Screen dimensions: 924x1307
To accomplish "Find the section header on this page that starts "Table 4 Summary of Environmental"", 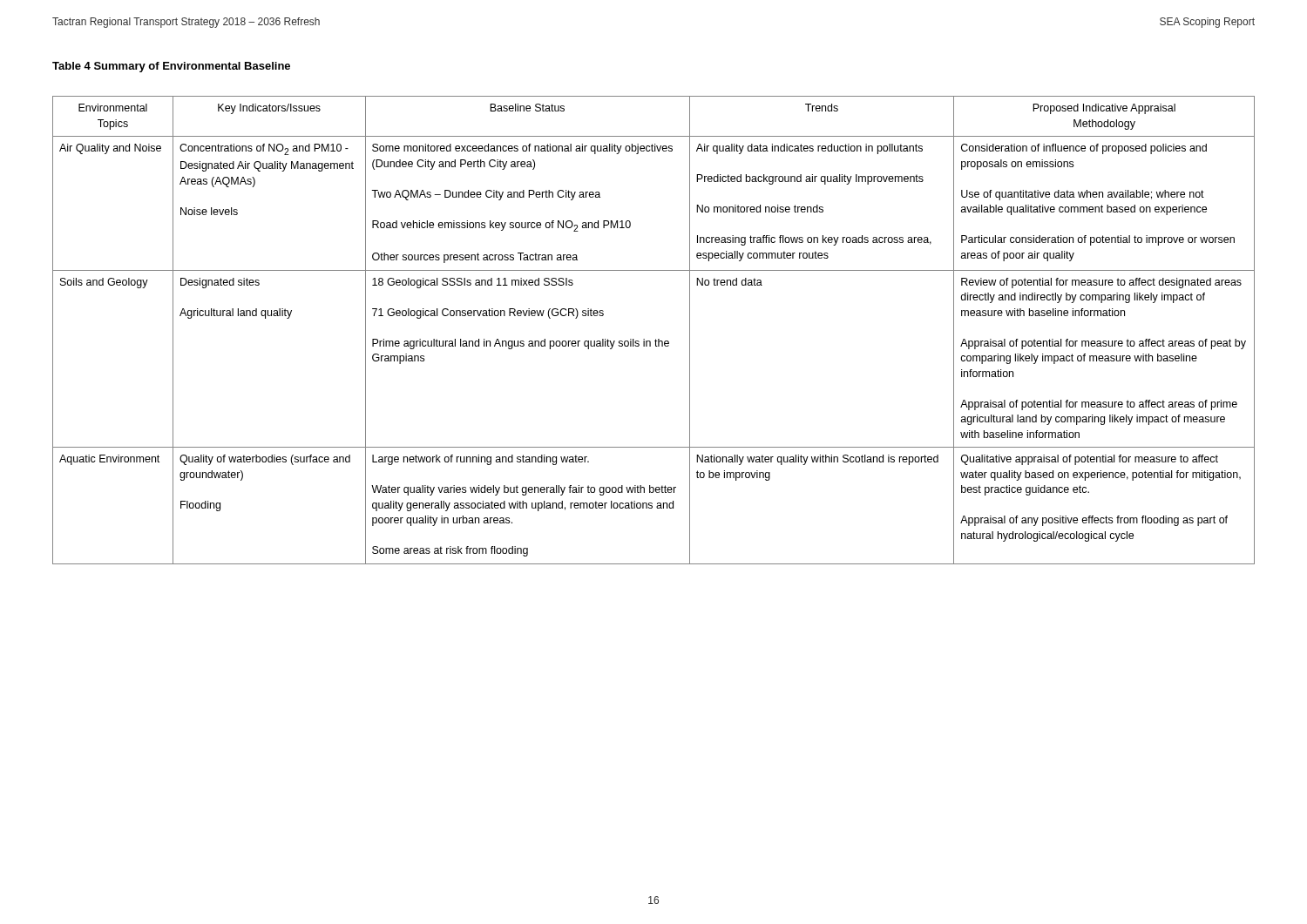I will [x=171, y=66].
